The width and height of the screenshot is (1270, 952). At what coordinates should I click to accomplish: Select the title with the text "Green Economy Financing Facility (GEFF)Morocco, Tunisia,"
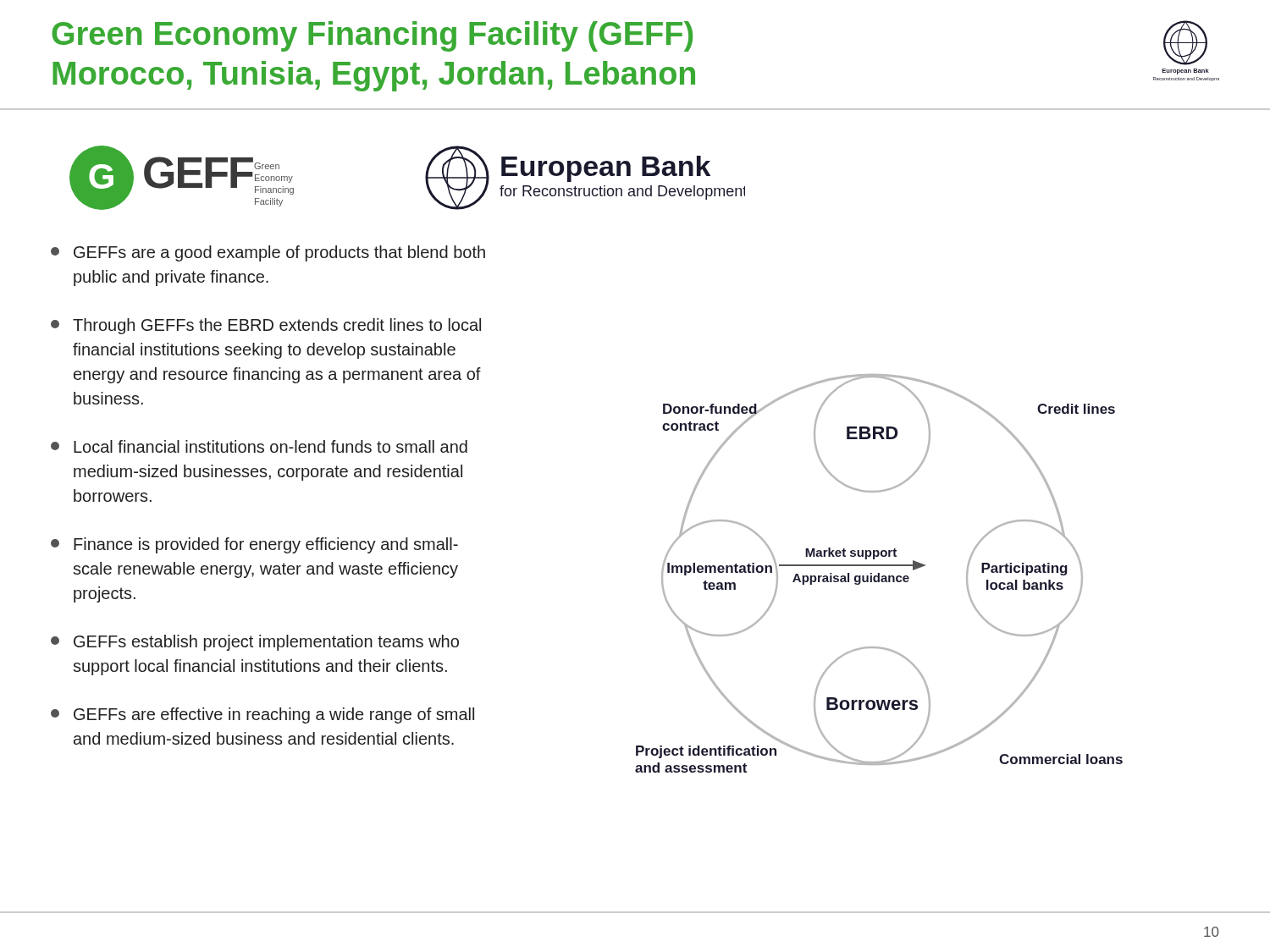(601, 54)
